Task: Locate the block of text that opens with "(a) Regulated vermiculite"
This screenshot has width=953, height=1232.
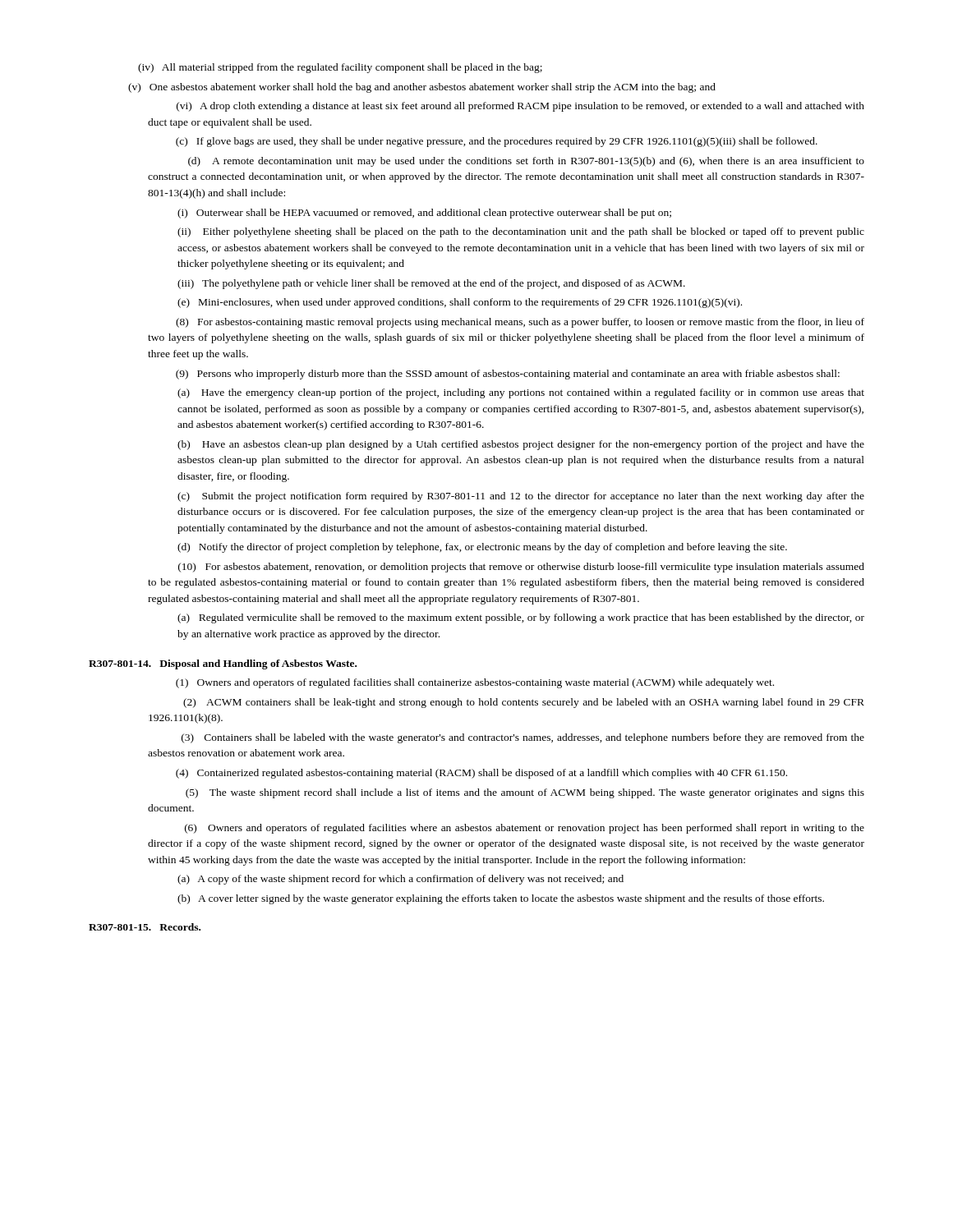Action: click(x=521, y=626)
